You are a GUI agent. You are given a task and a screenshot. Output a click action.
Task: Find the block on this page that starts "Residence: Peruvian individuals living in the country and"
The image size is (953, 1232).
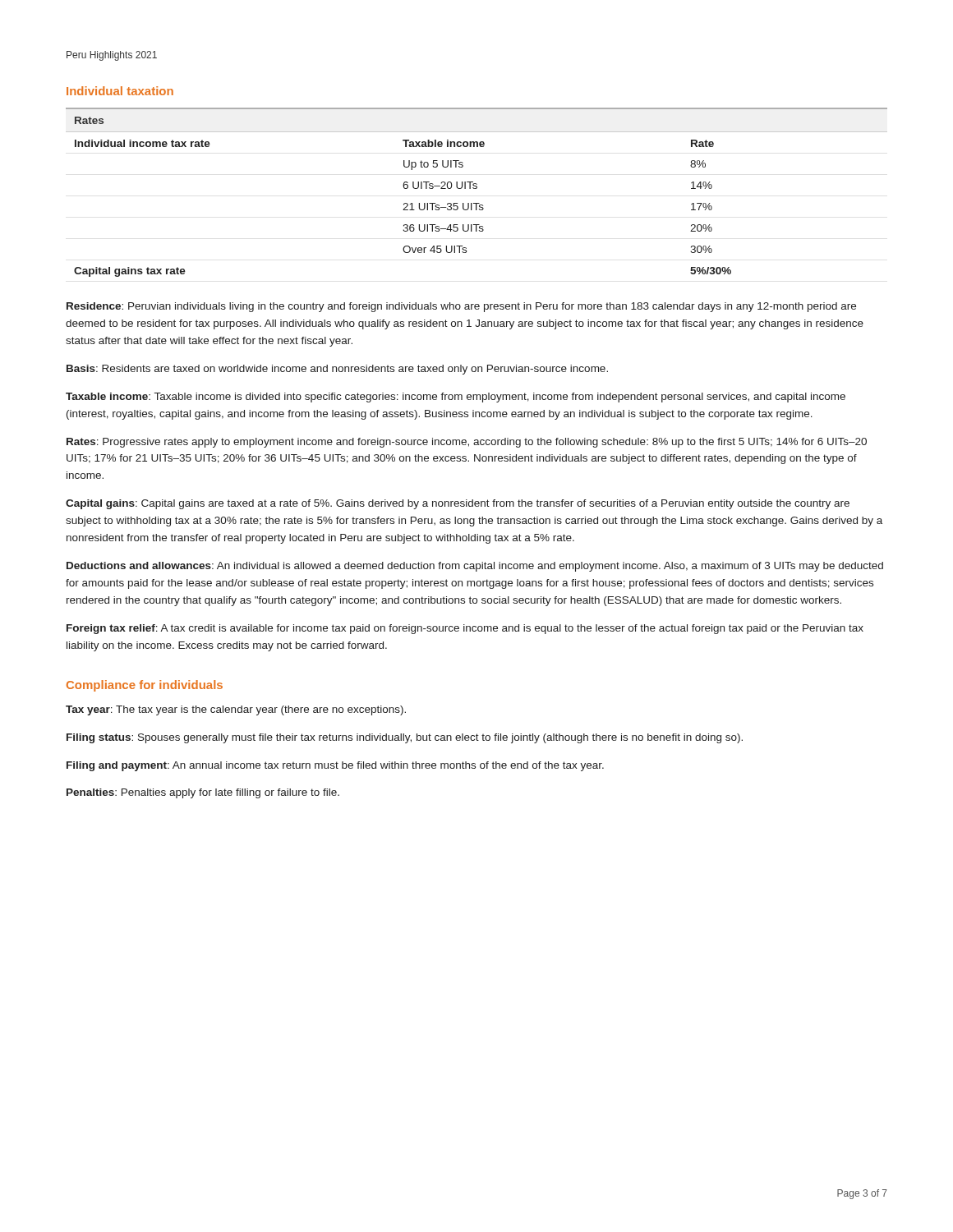click(x=465, y=323)
